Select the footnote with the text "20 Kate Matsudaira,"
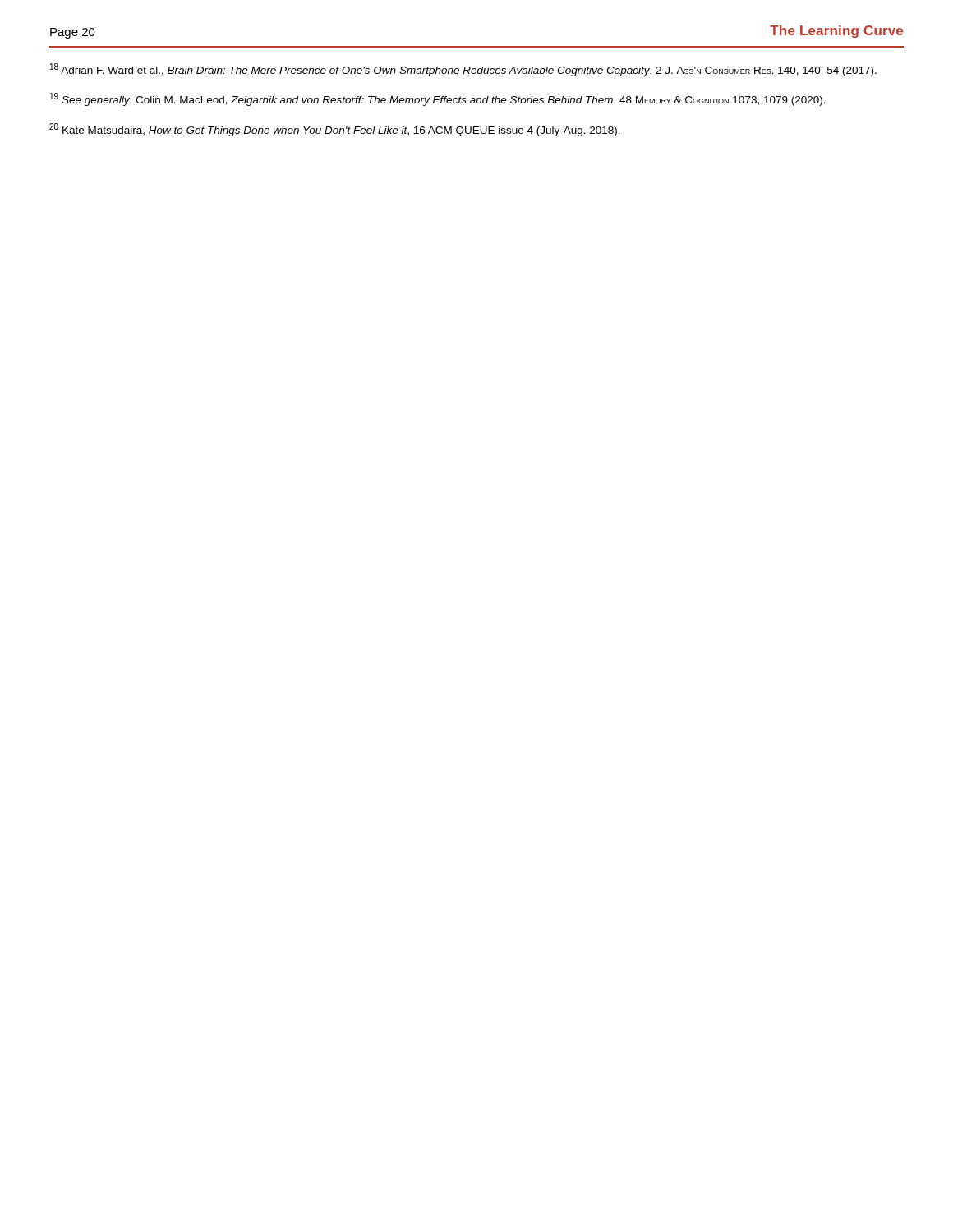Viewport: 953px width, 1232px height. coord(335,129)
